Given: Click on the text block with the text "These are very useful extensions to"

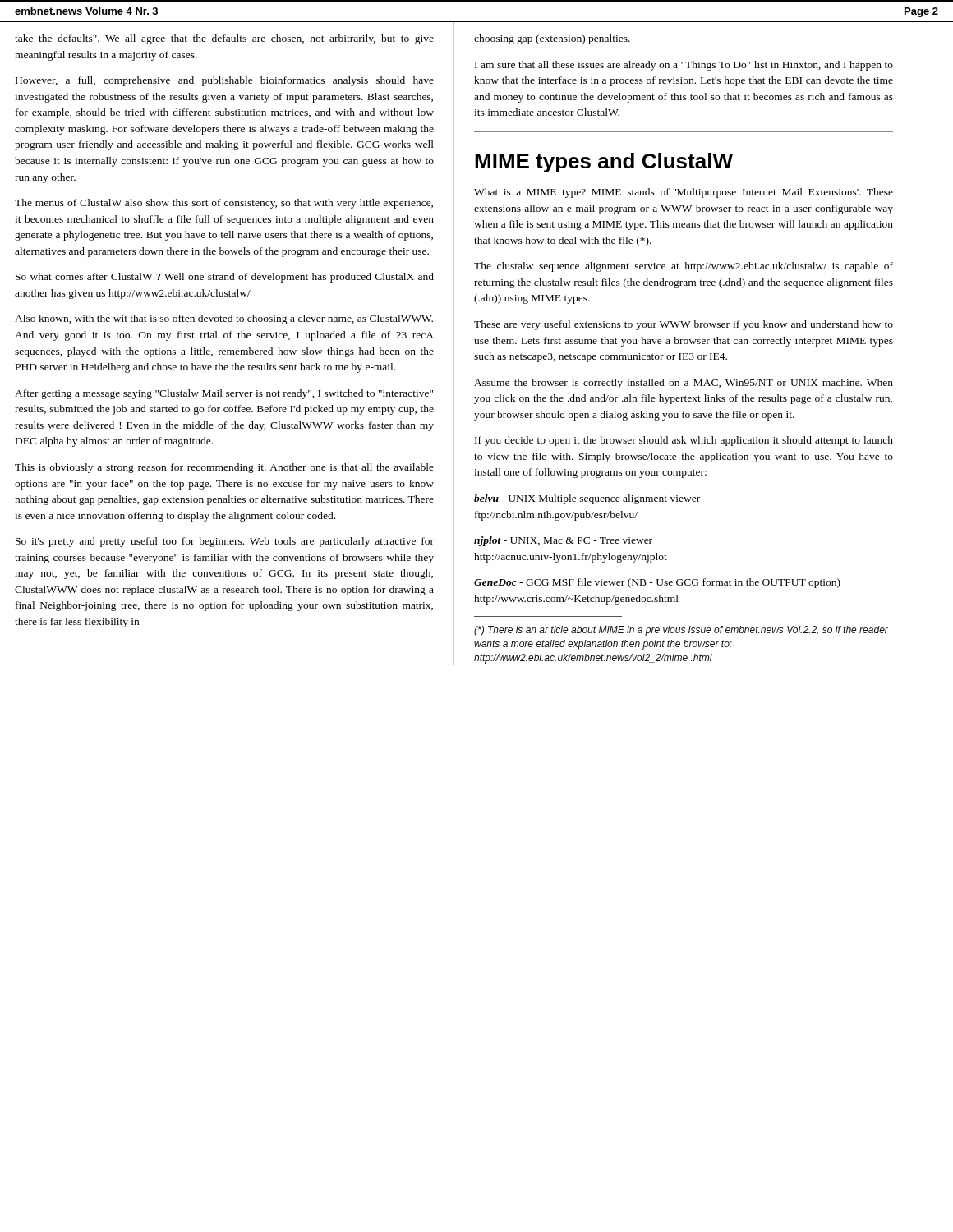Looking at the screenshot, I should point(684,340).
